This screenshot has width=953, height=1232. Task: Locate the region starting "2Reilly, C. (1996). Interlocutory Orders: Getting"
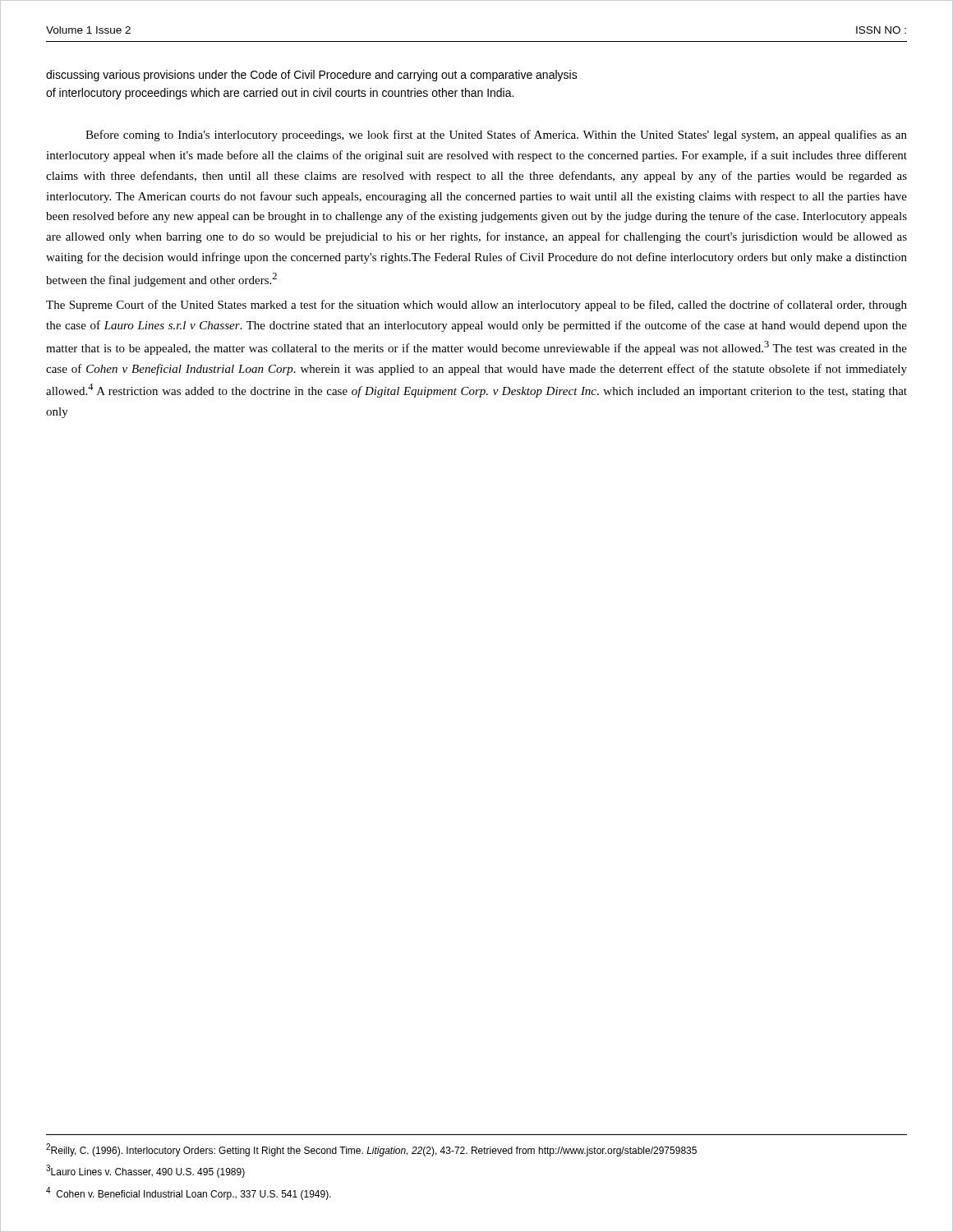coord(372,1149)
